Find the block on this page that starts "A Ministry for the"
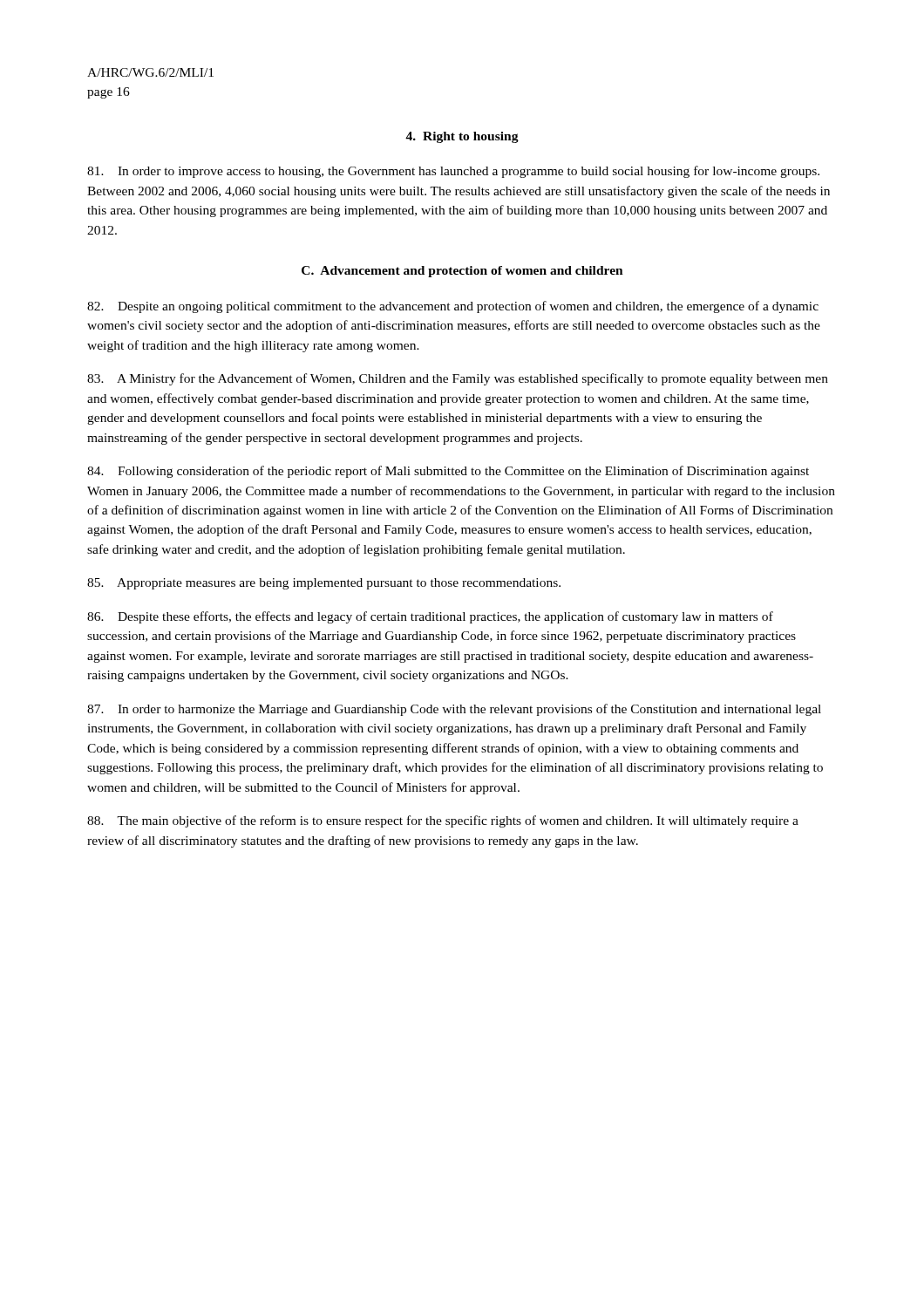Viewport: 924px width, 1308px height. point(458,408)
